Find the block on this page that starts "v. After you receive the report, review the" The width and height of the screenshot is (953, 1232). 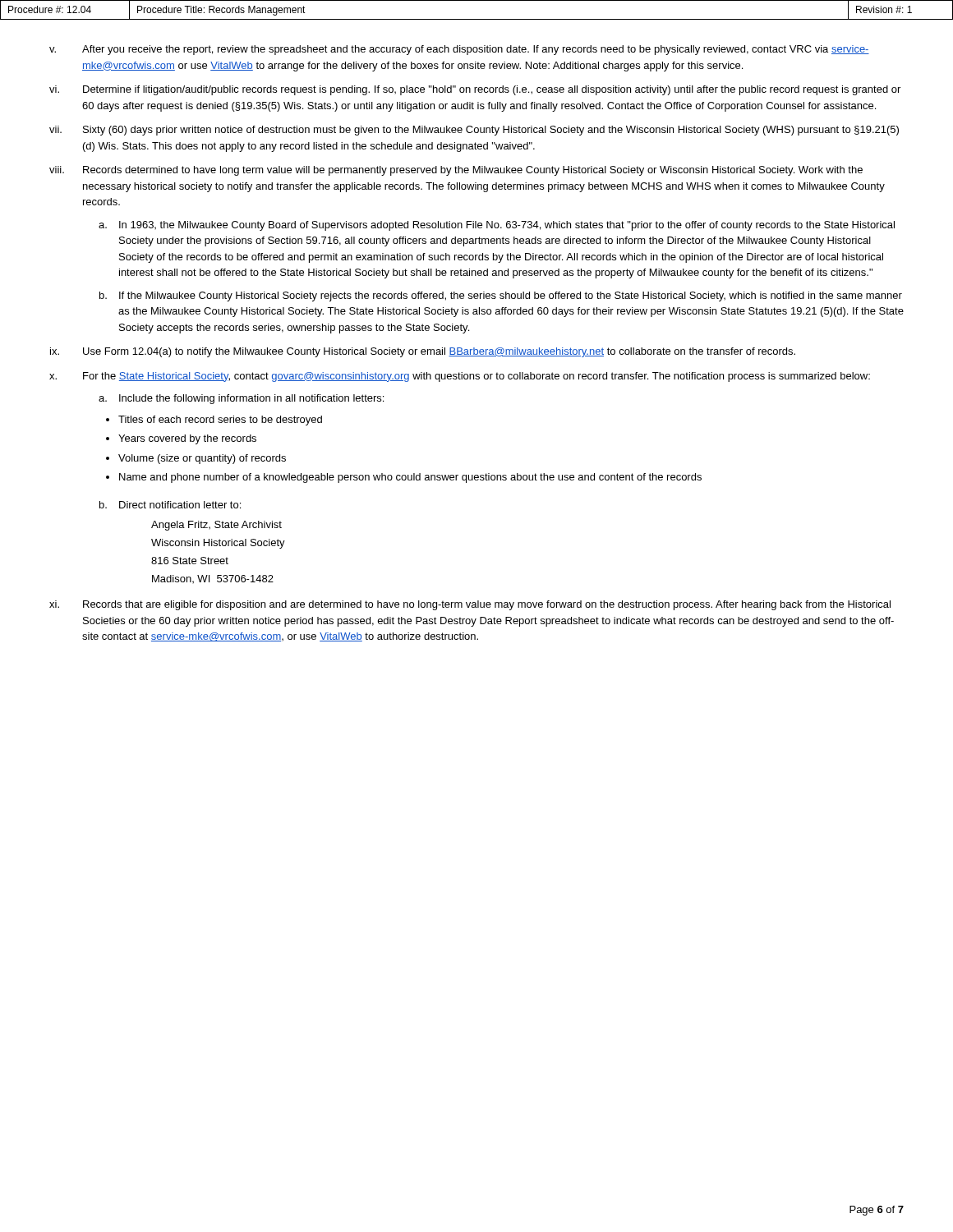476,57
